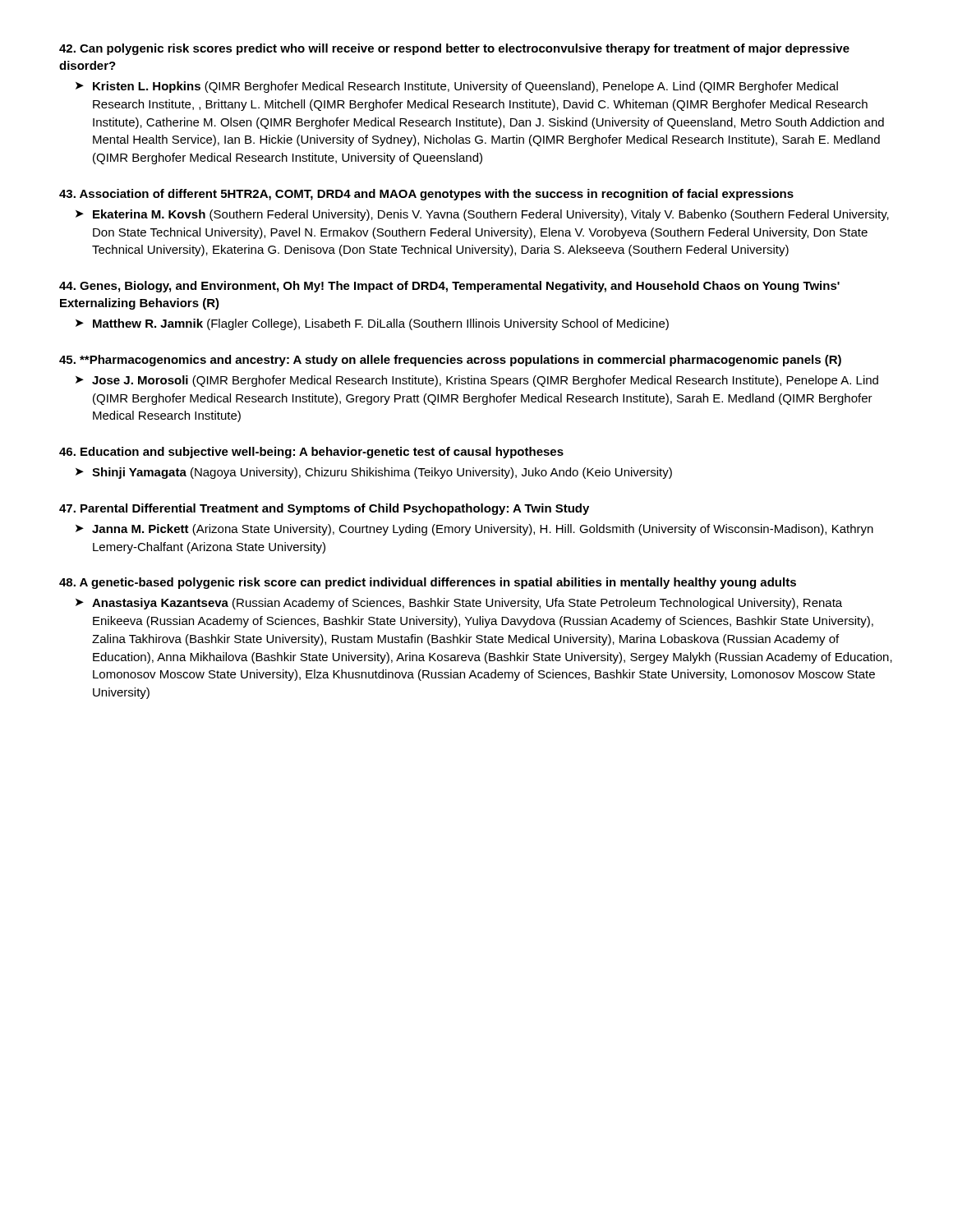Locate the list item that reads "43. Association of different 5HTR2A, COMT,"
The width and height of the screenshot is (953, 1232).
click(x=476, y=222)
